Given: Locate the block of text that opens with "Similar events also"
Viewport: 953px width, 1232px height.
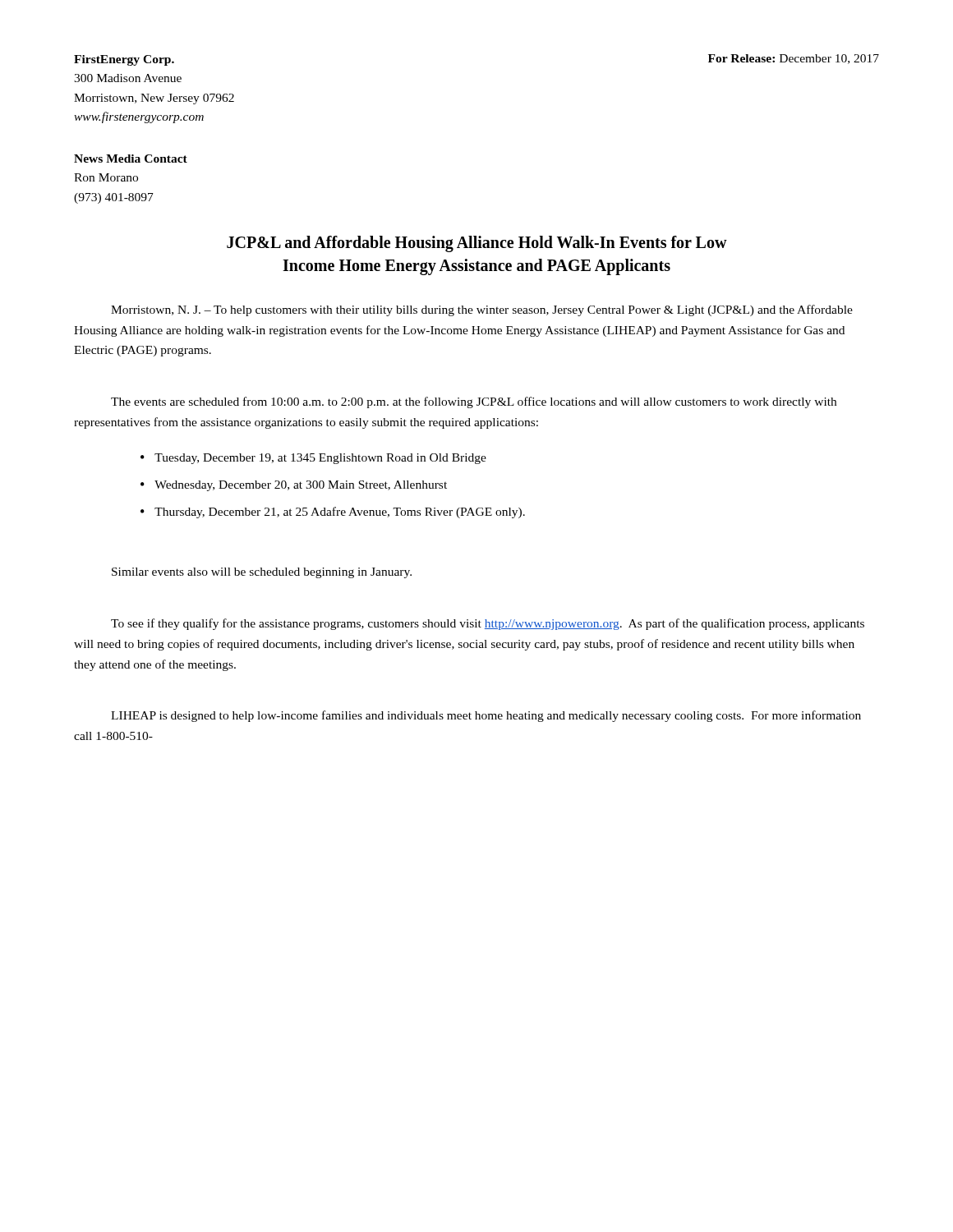Looking at the screenshot, I should (262, 571).
